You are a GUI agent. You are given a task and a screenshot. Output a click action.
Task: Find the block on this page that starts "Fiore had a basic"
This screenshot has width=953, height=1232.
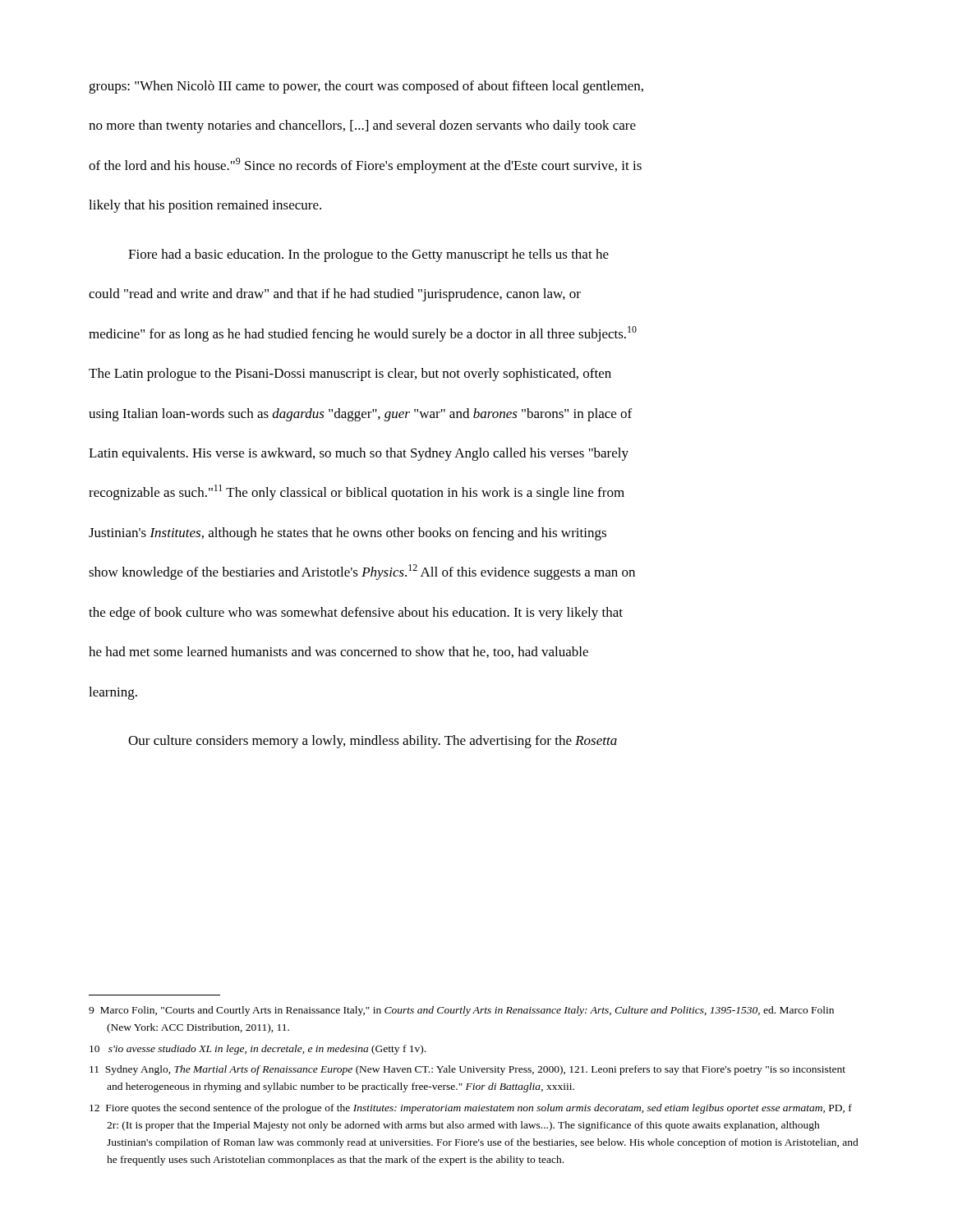[368, 255]
